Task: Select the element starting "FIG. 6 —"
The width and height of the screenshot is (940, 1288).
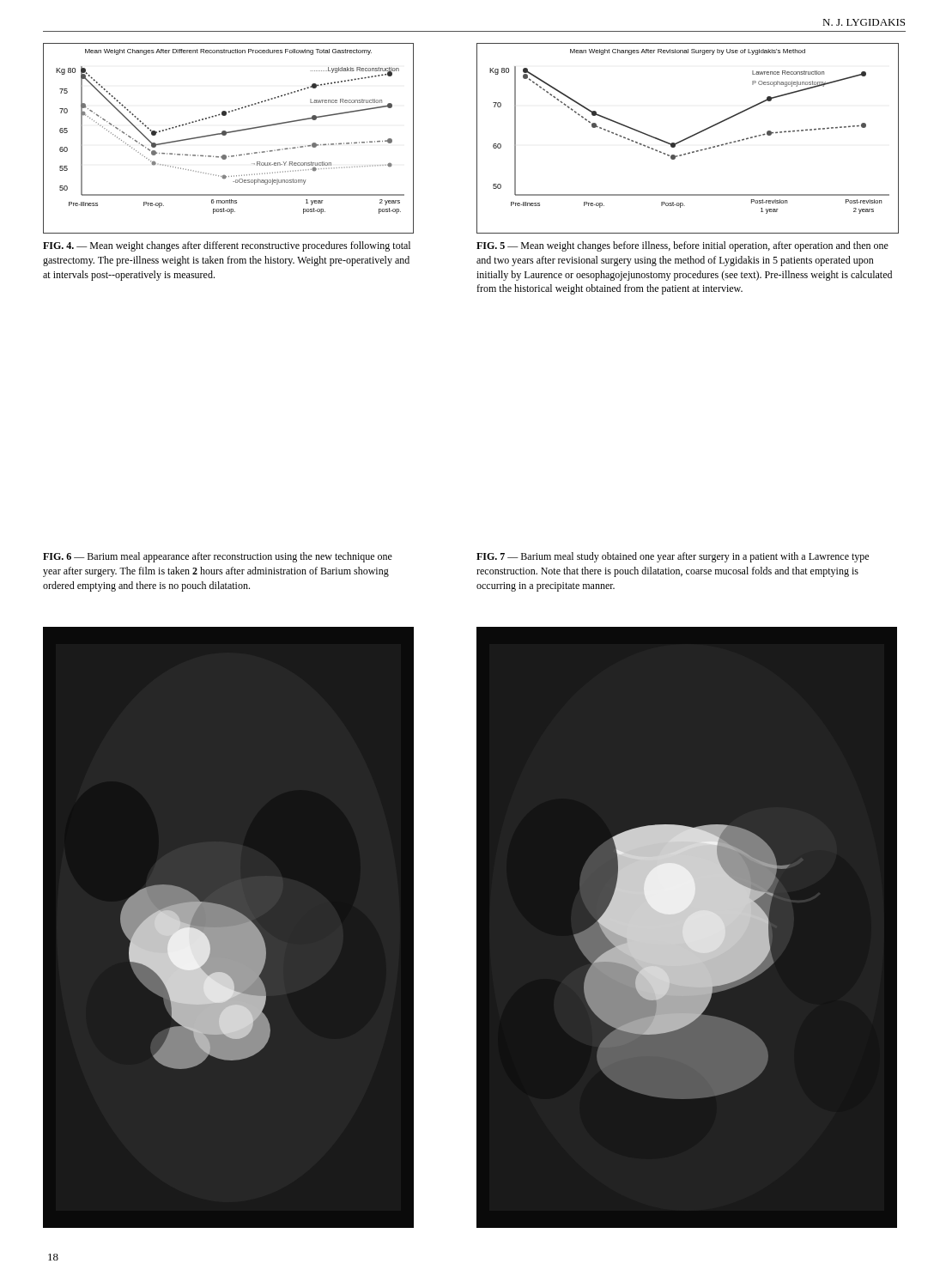Action: coord(218,571)
